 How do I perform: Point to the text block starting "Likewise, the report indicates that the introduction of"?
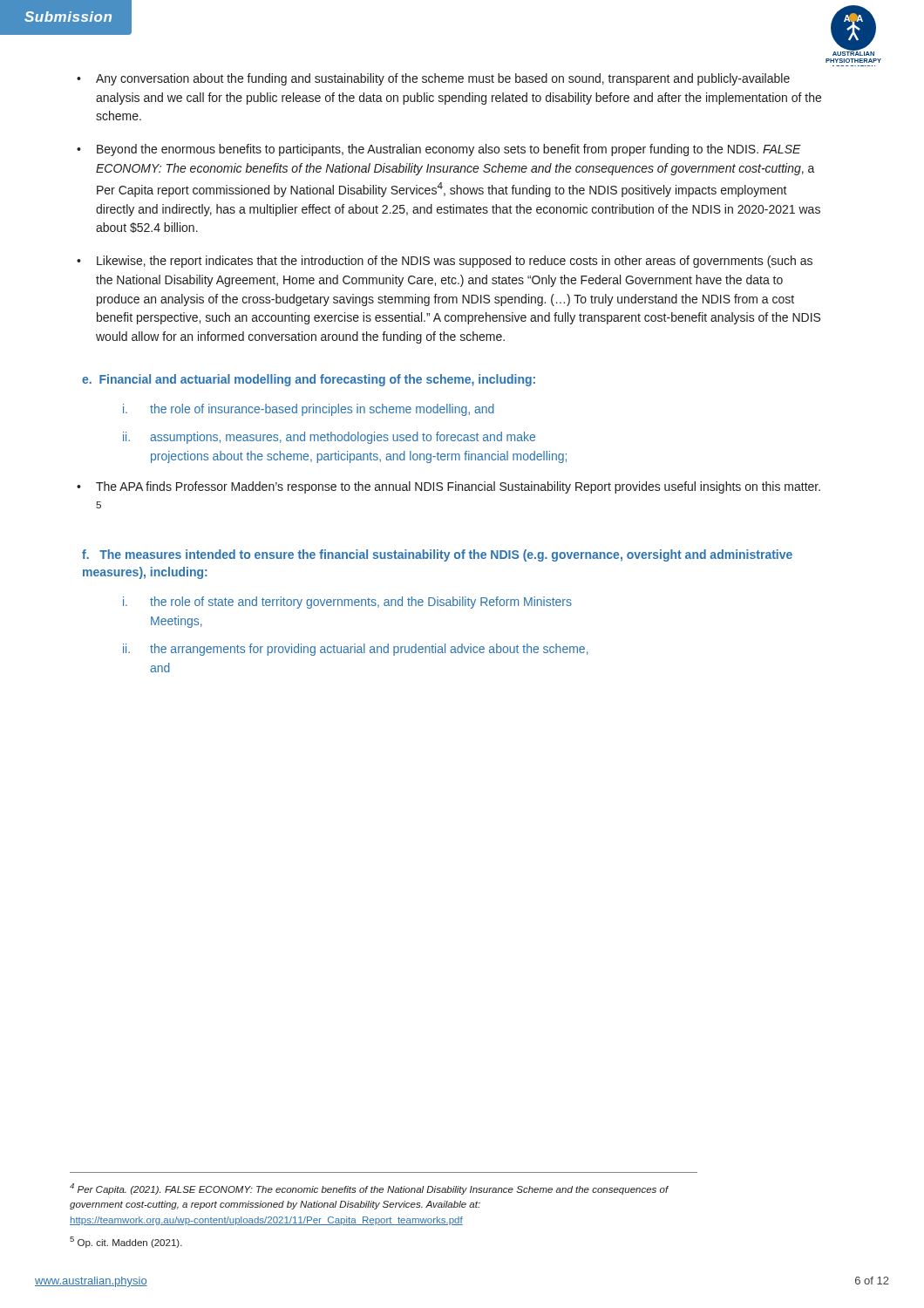(458, 299)
